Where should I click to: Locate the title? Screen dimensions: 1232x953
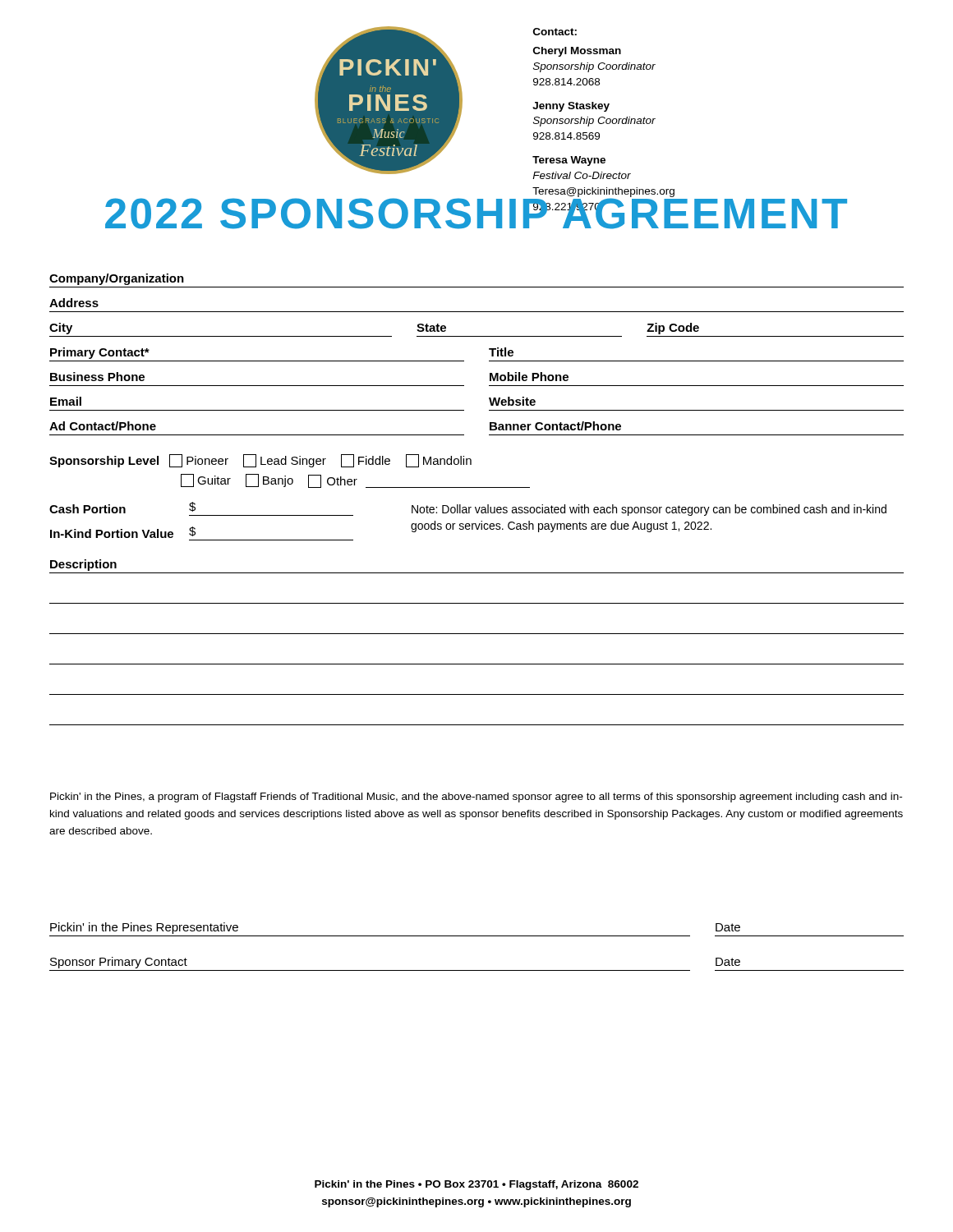pos(476,214)
